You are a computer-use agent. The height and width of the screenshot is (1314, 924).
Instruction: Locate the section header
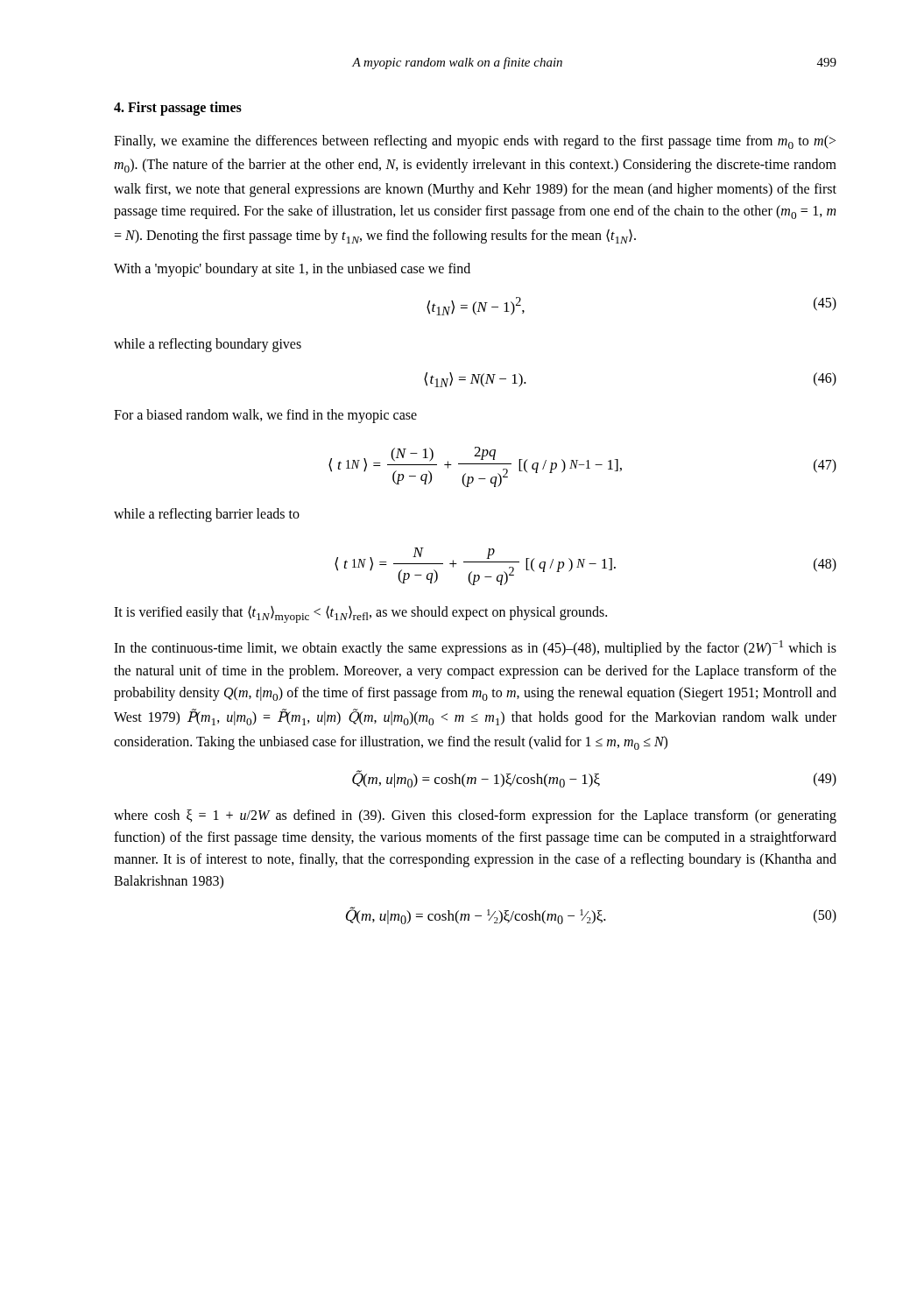tap(178, 107)
